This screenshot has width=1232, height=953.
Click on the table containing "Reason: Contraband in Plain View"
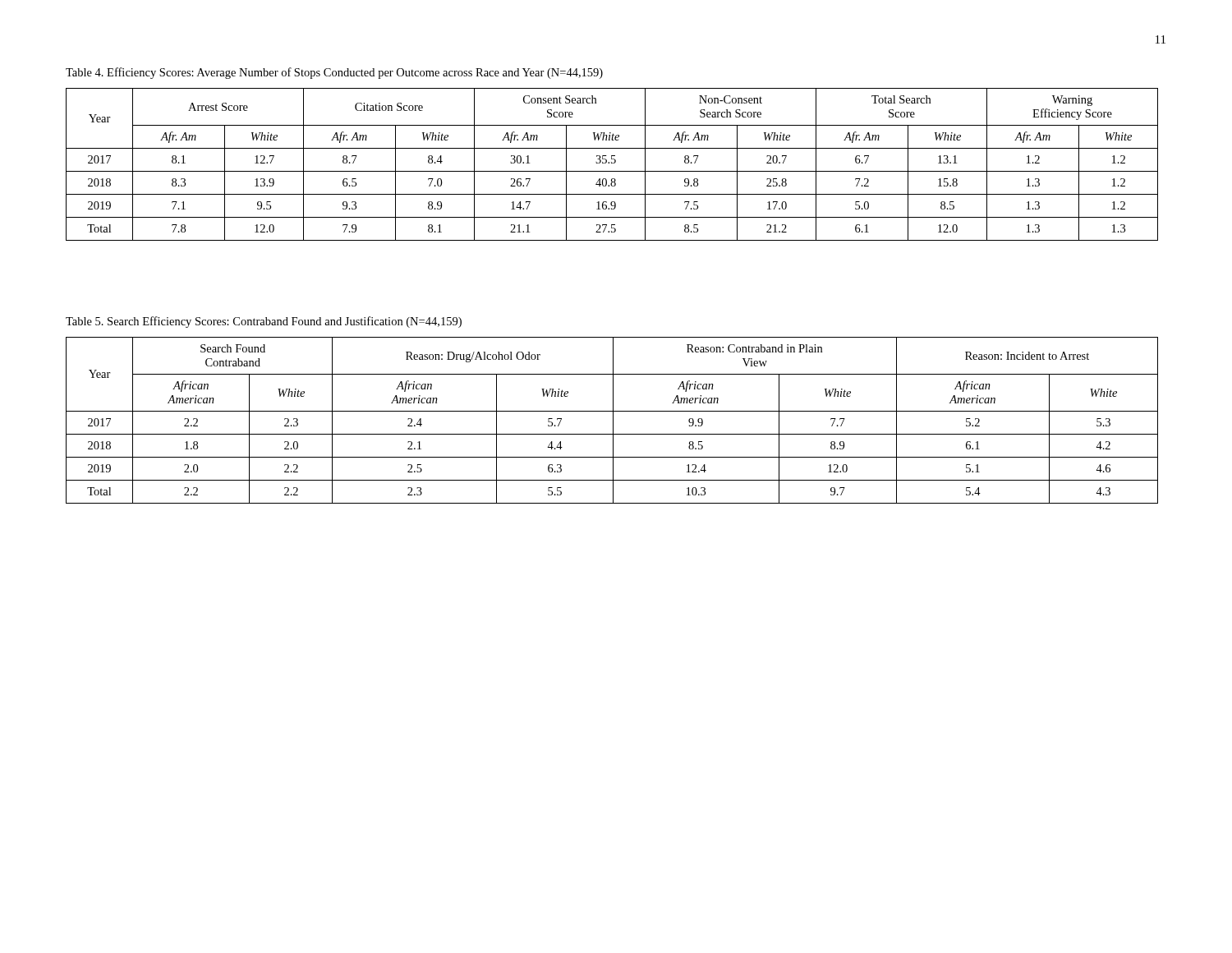pyautogui.click(x=616, y=420)
